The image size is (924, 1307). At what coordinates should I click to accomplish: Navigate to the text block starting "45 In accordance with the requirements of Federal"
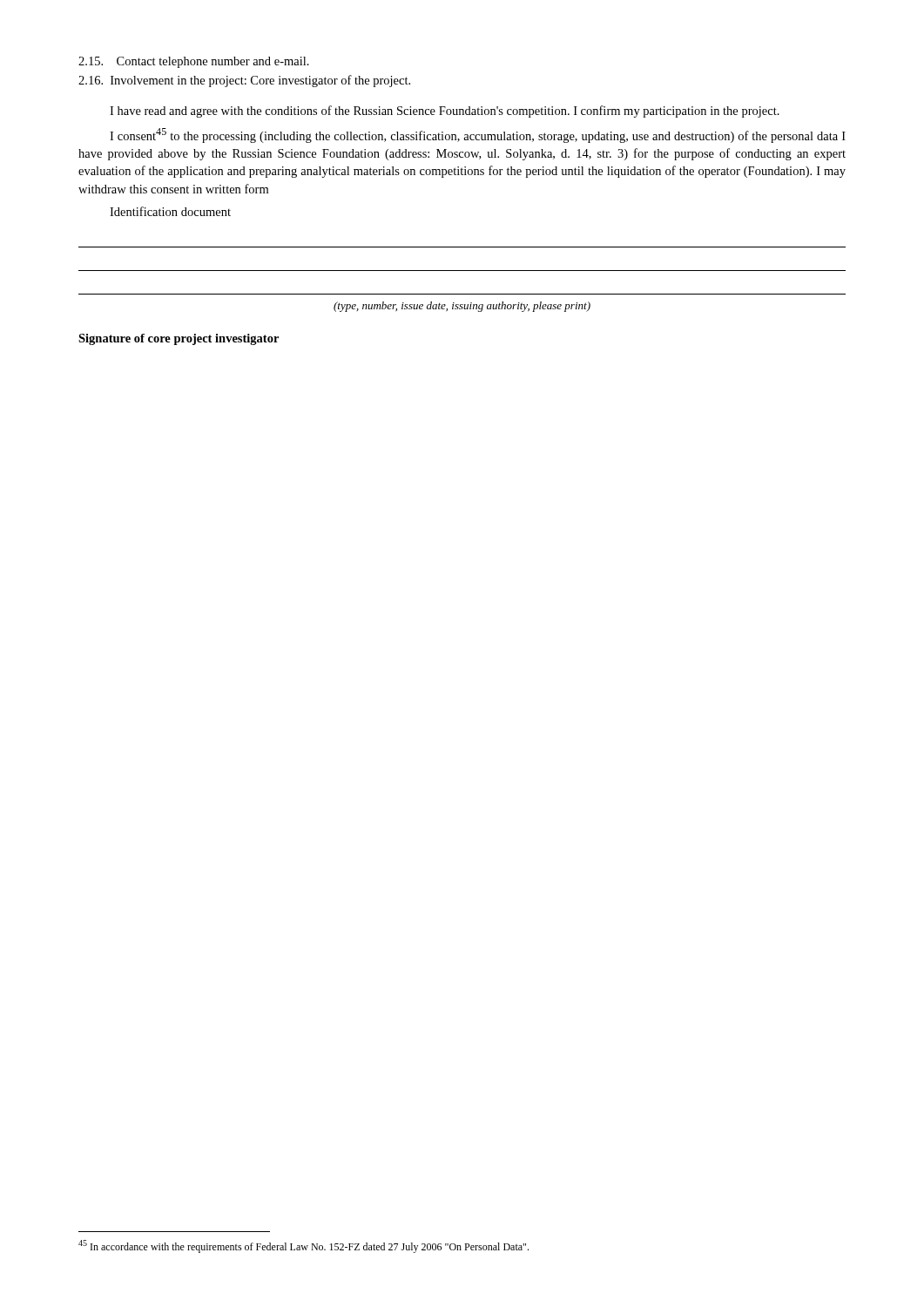pyautogui.click(x=304, y=1246)
